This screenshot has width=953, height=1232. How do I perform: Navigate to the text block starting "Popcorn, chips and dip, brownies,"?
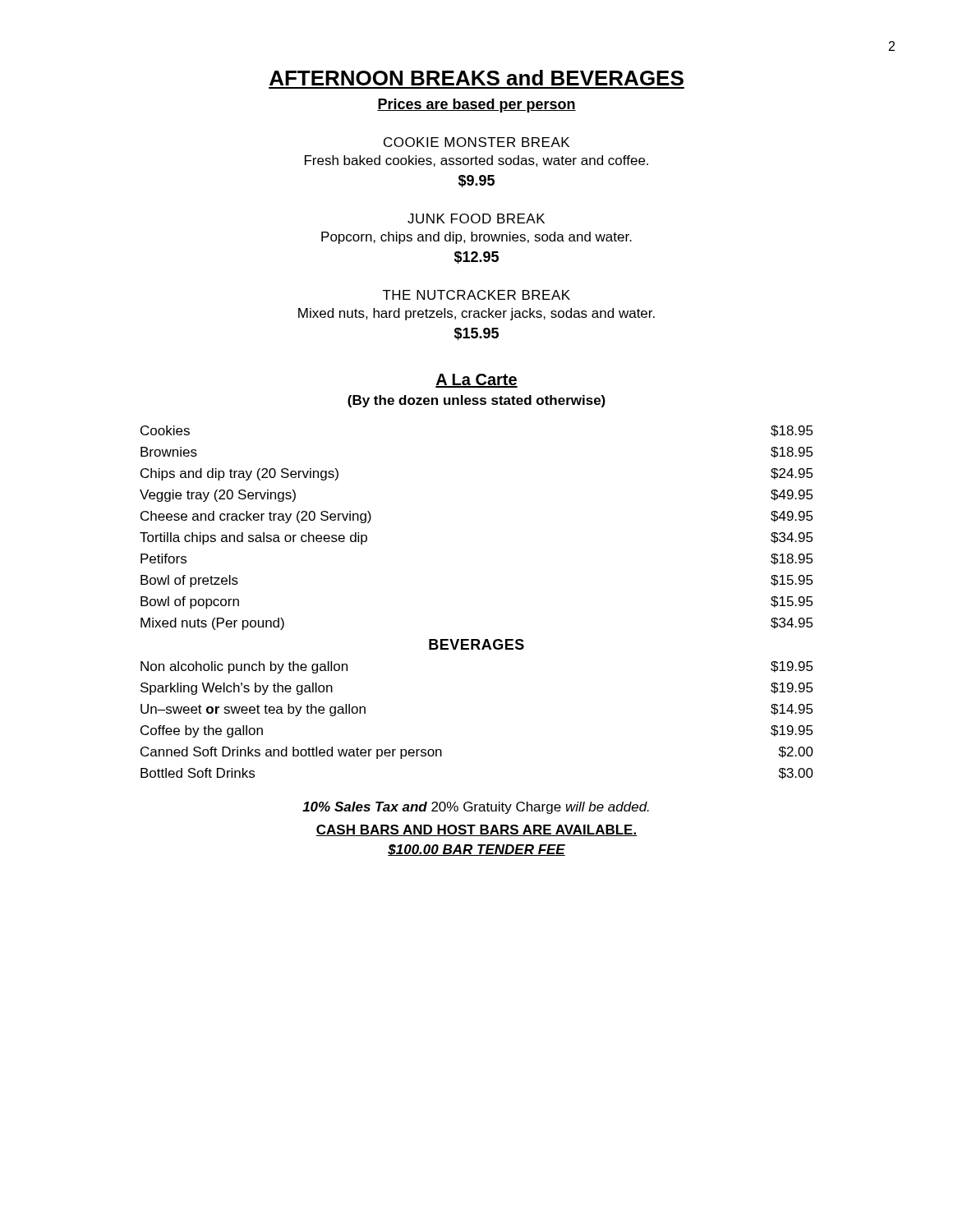[476, 237]
